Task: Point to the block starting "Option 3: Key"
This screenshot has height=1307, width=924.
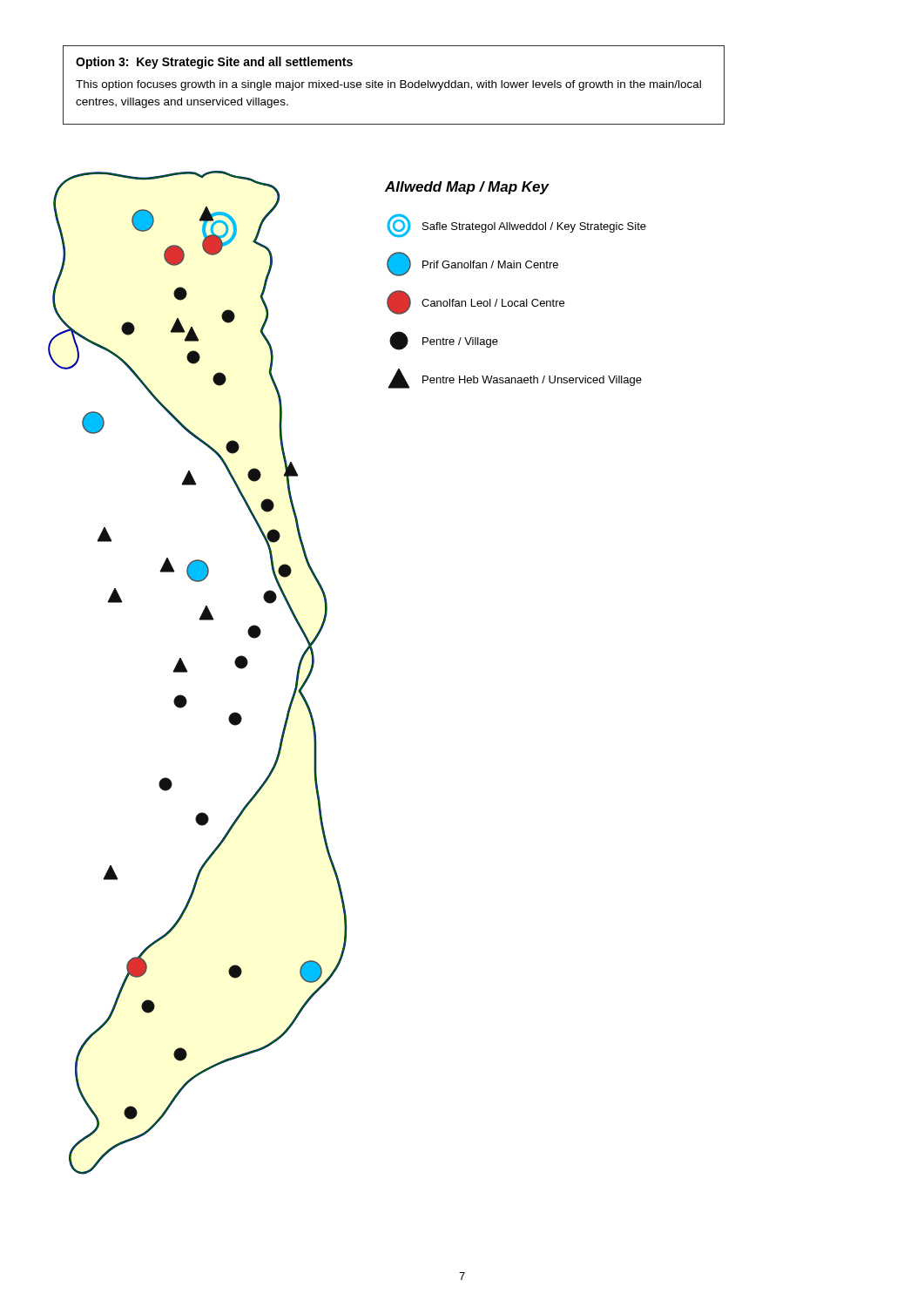Action: [x=214, y=62]
